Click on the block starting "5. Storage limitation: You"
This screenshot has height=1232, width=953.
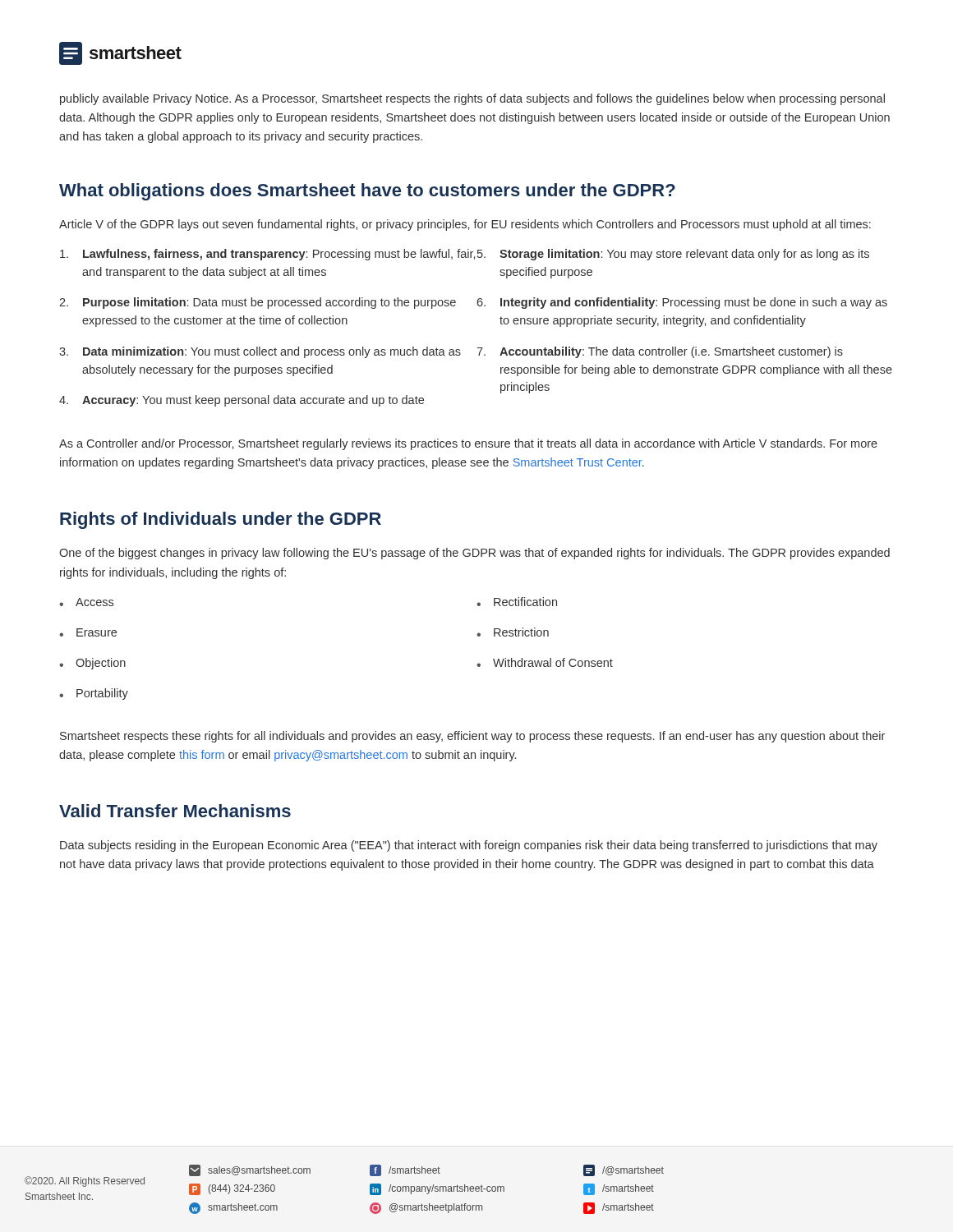(x=685, y=263)
